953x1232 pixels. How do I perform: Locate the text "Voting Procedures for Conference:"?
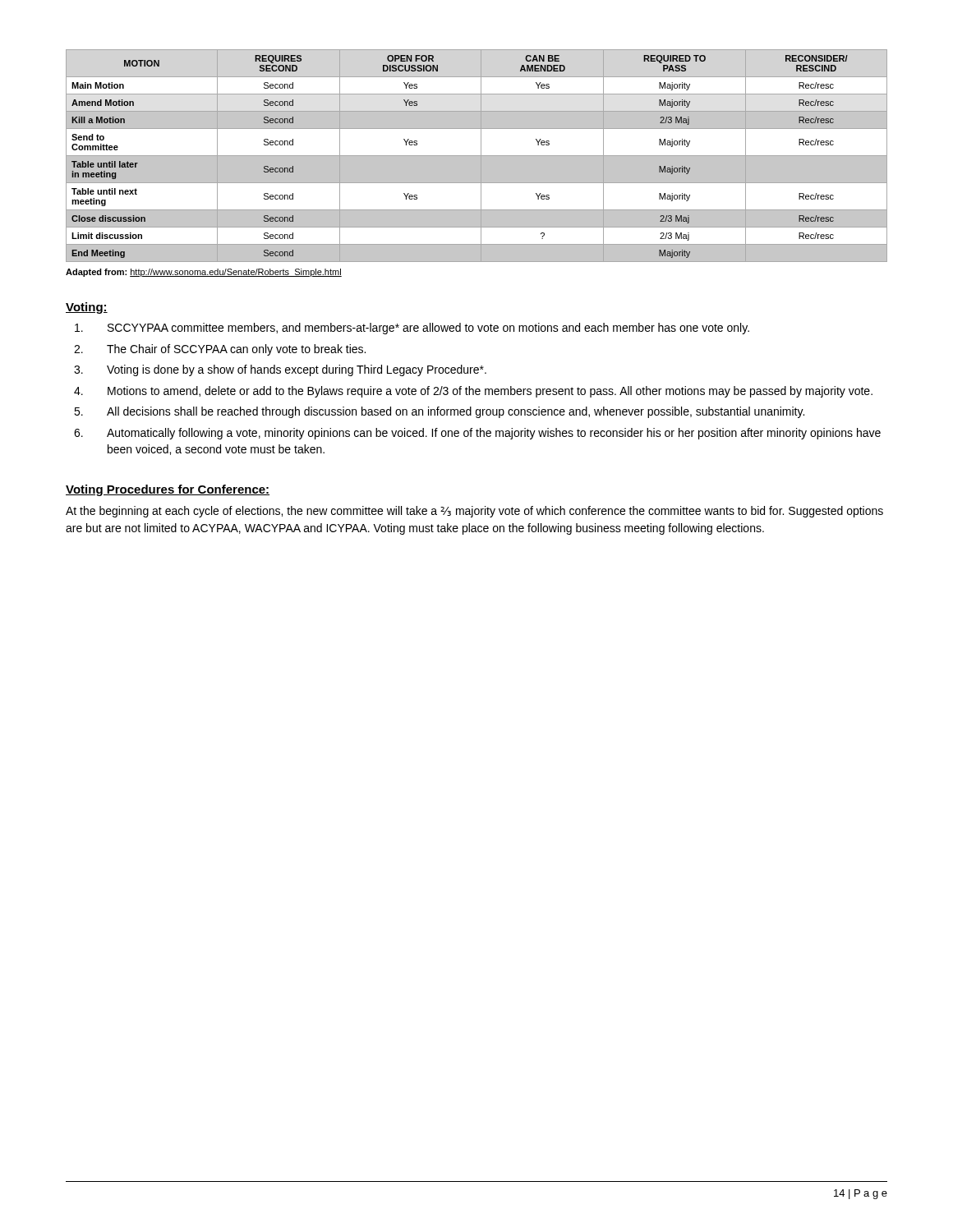tap(168, 489)
